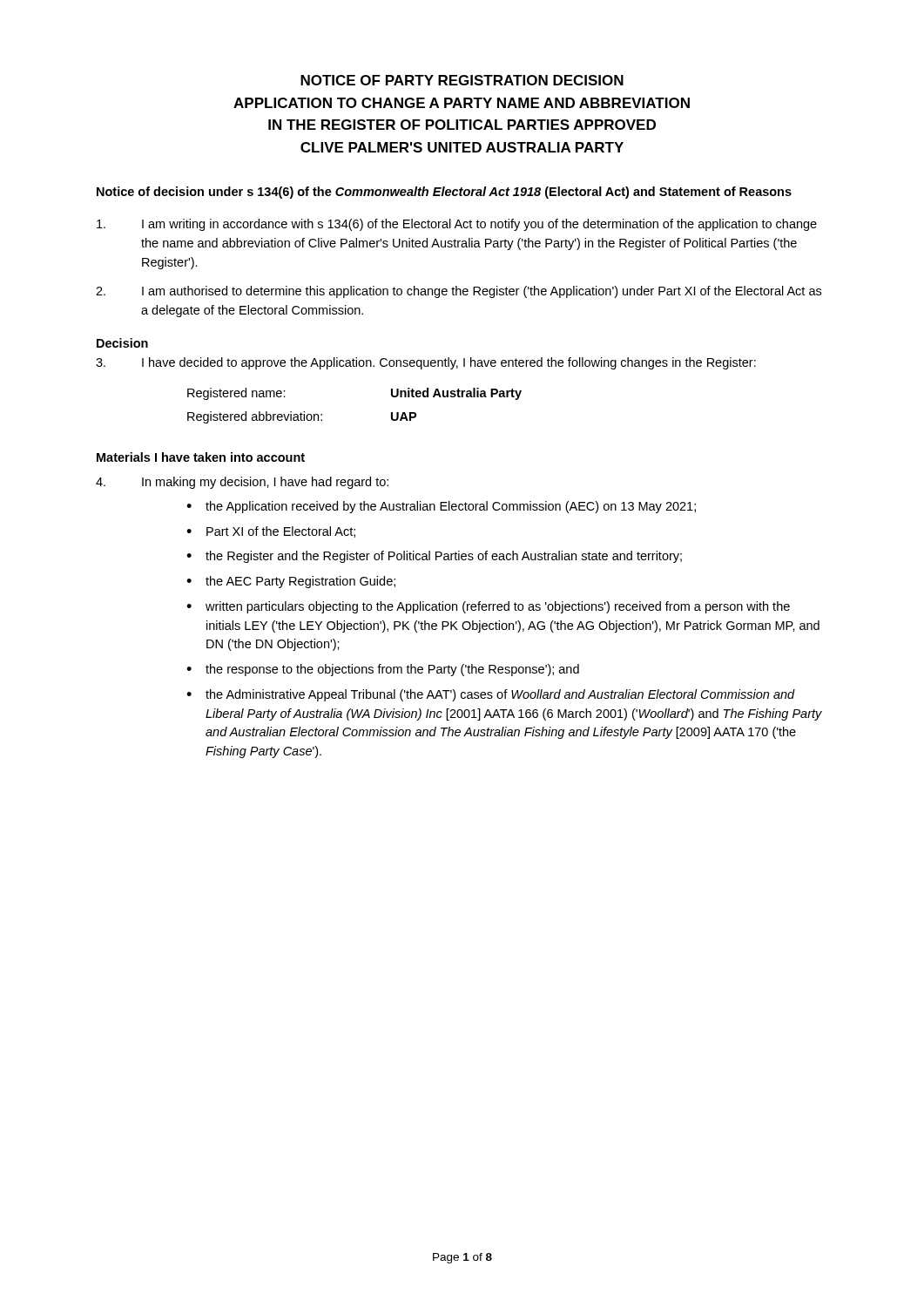This screenshot has width=924, height=1307.
Task: Click on the text block containing "I am authorised to determine this"
Action: pos(462,302)
